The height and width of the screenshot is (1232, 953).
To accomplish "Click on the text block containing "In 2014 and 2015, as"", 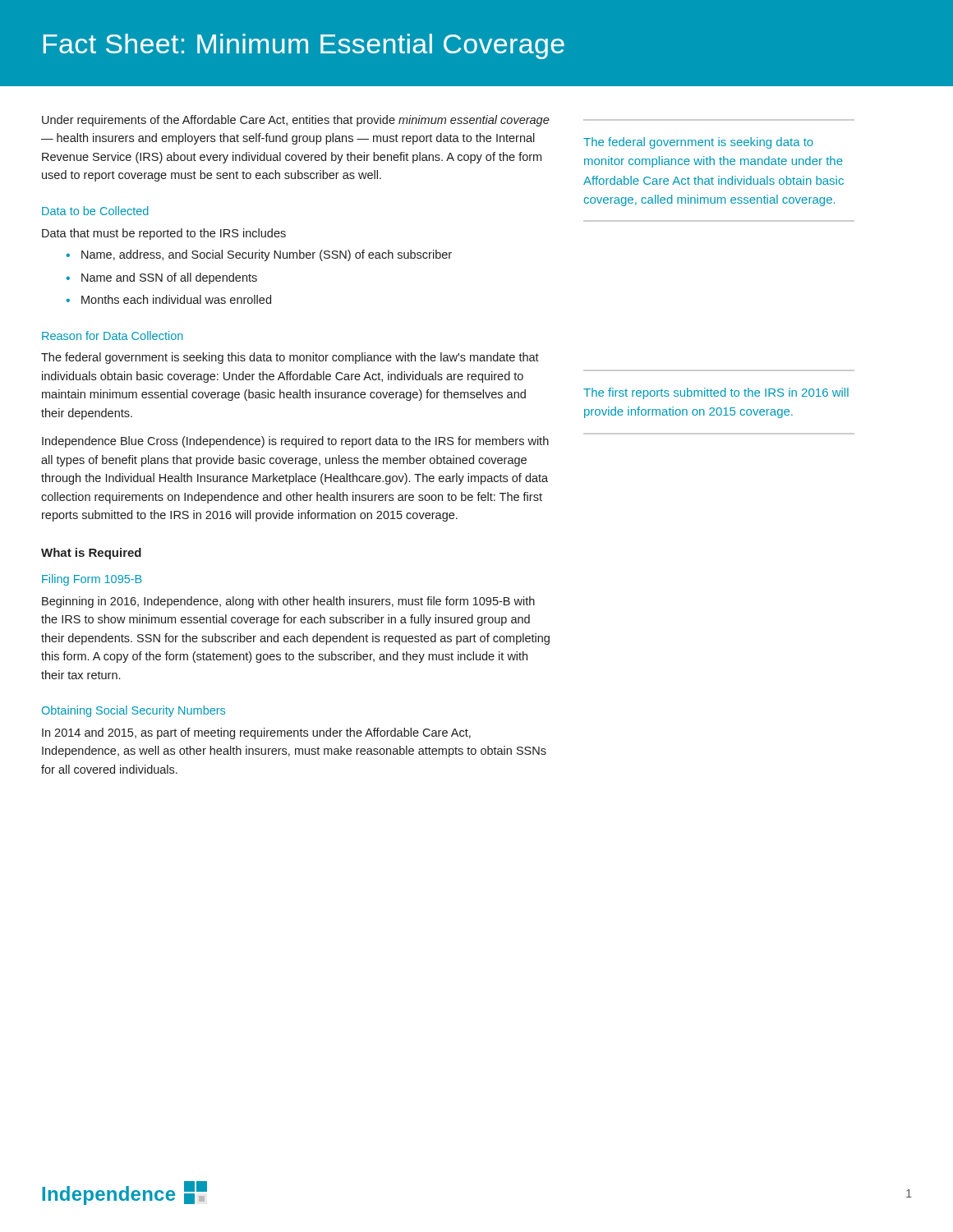I will point(296,751).
